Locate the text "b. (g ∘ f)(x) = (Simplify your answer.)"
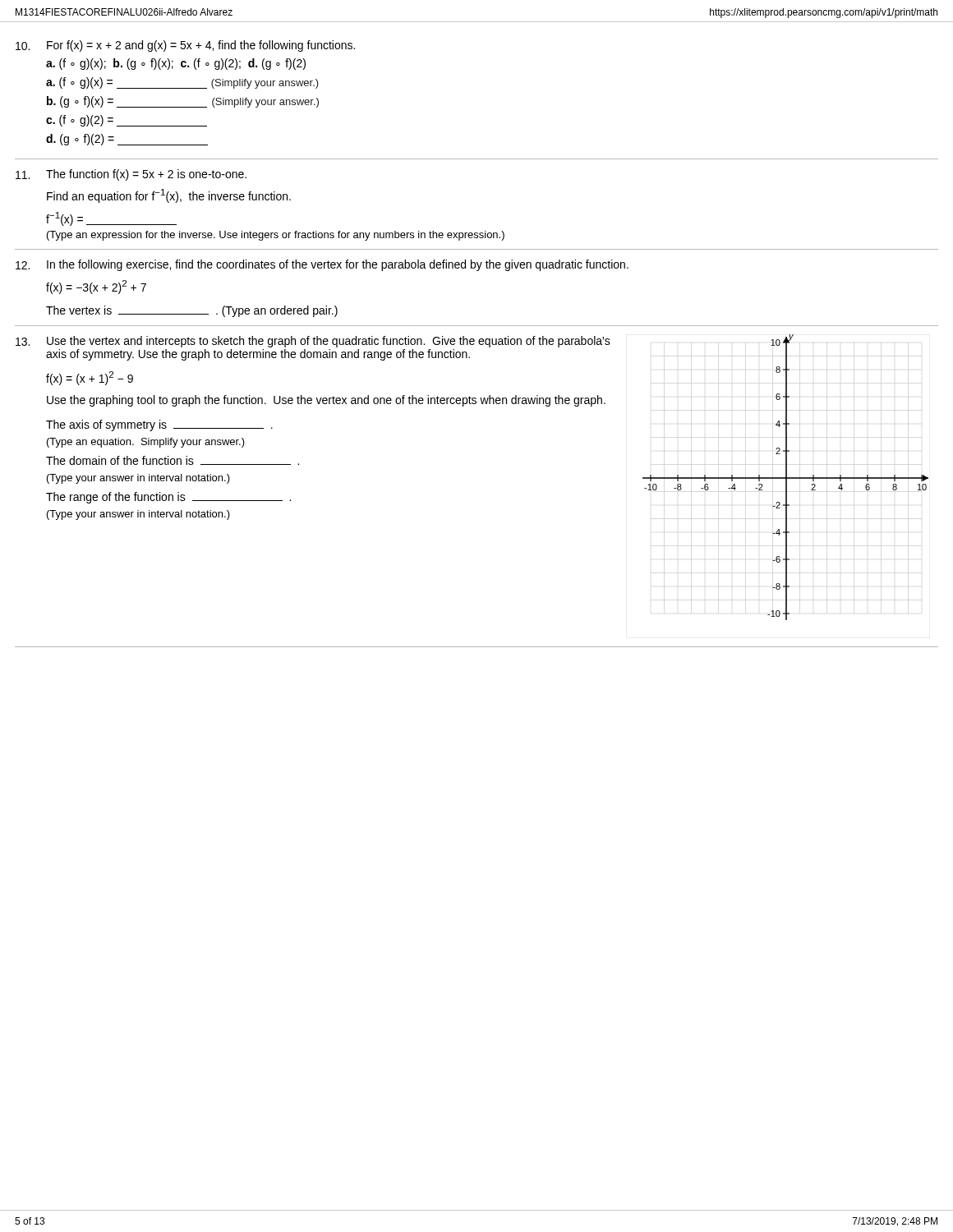The height and width of the screenshot is (1232, 953). (183, 101)
